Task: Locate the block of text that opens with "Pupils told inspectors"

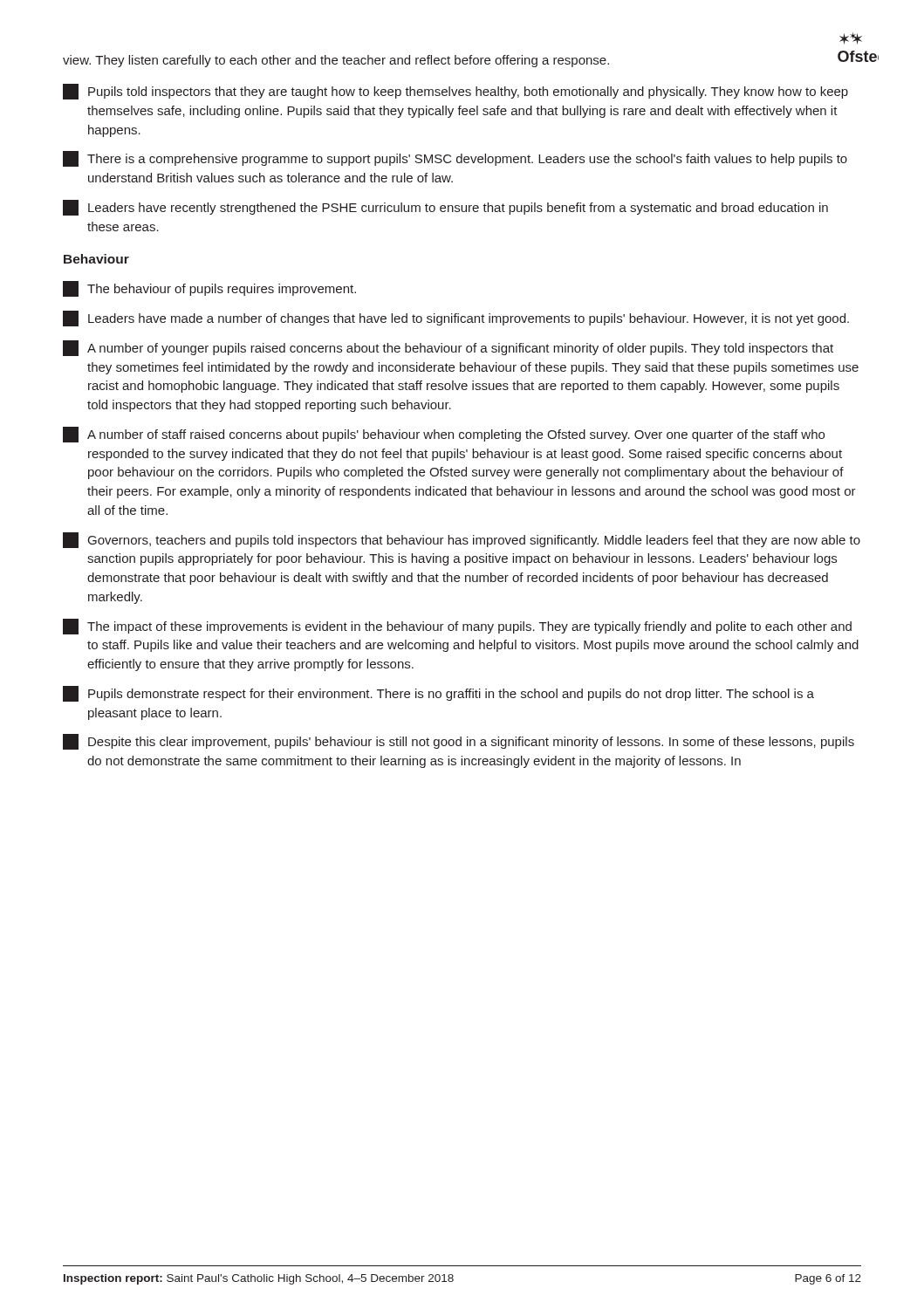Action: pos(462,111)
